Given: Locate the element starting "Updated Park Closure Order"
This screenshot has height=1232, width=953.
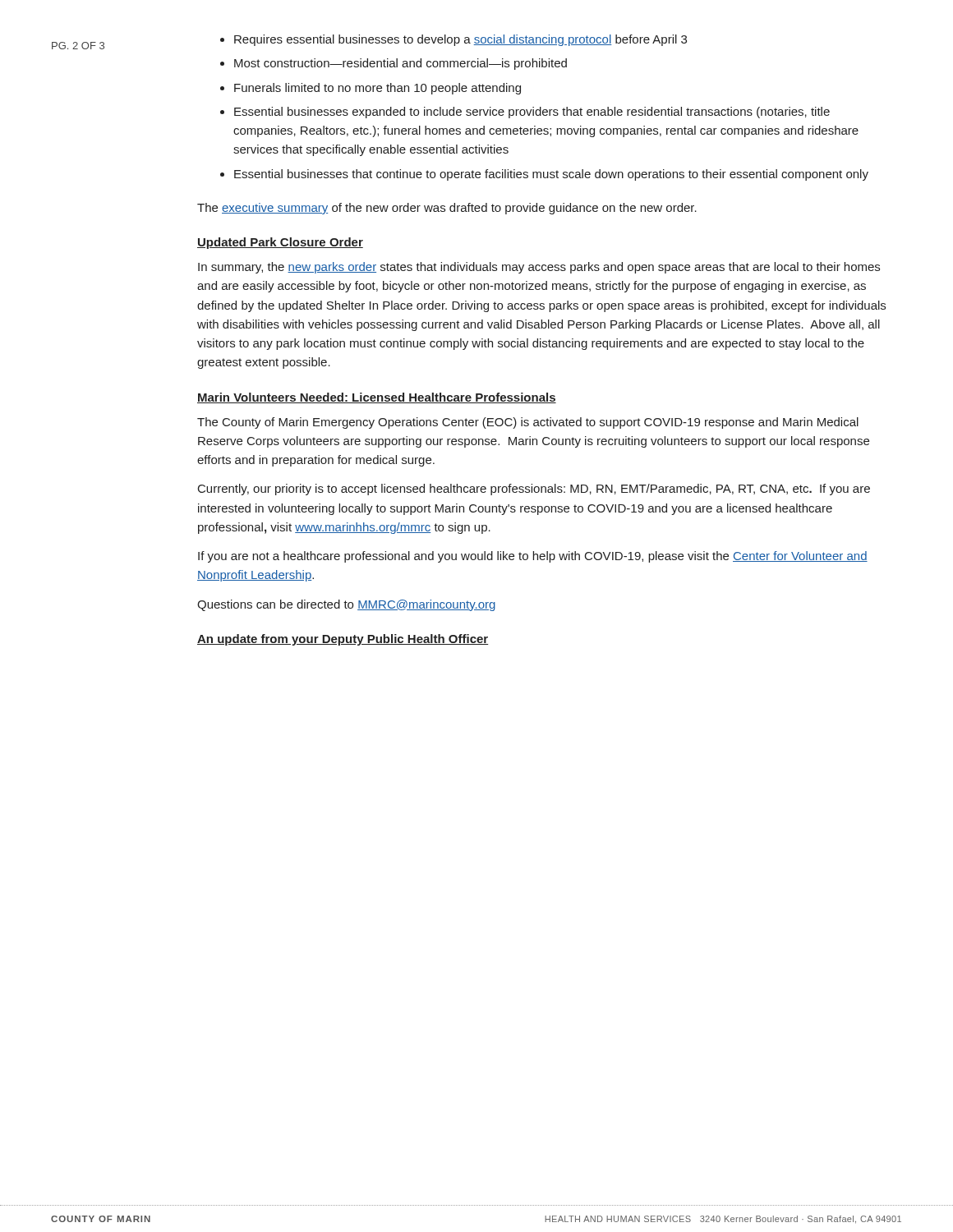Looking at the screenshot, I should pyautogui.click(x=280, y=242).
